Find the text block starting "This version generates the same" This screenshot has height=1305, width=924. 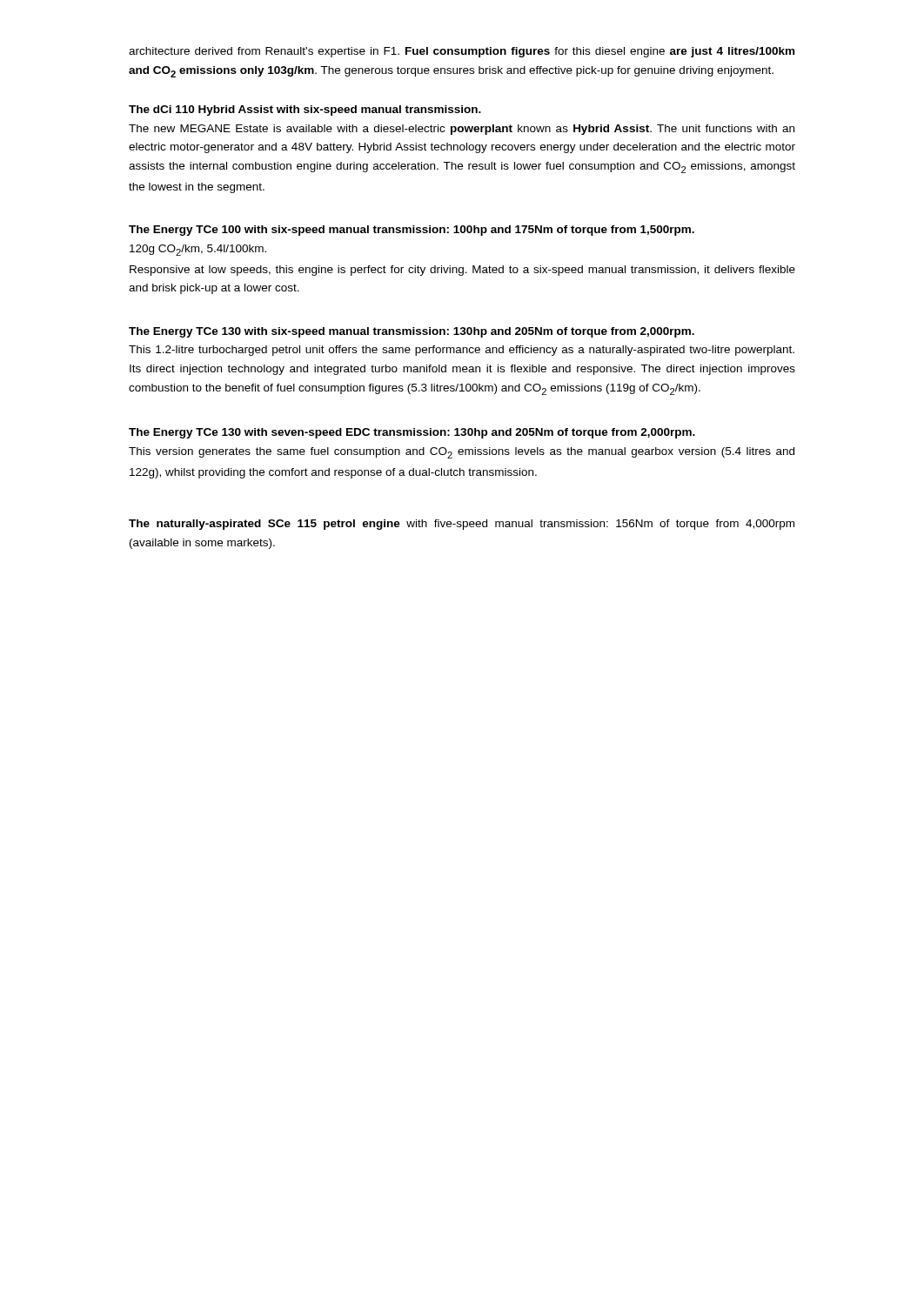coord(462,461)
